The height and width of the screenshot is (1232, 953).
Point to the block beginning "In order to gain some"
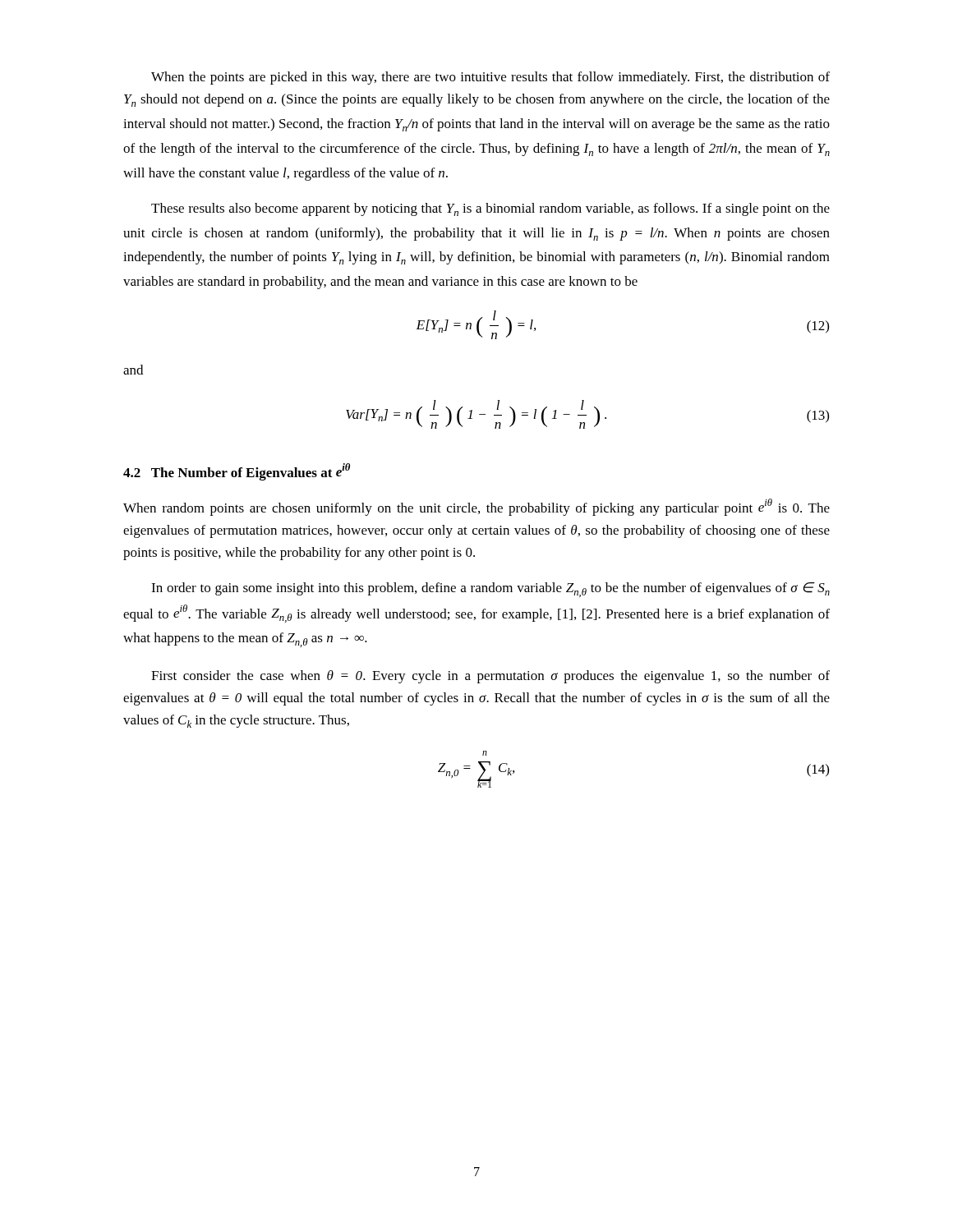coord(476,614)
